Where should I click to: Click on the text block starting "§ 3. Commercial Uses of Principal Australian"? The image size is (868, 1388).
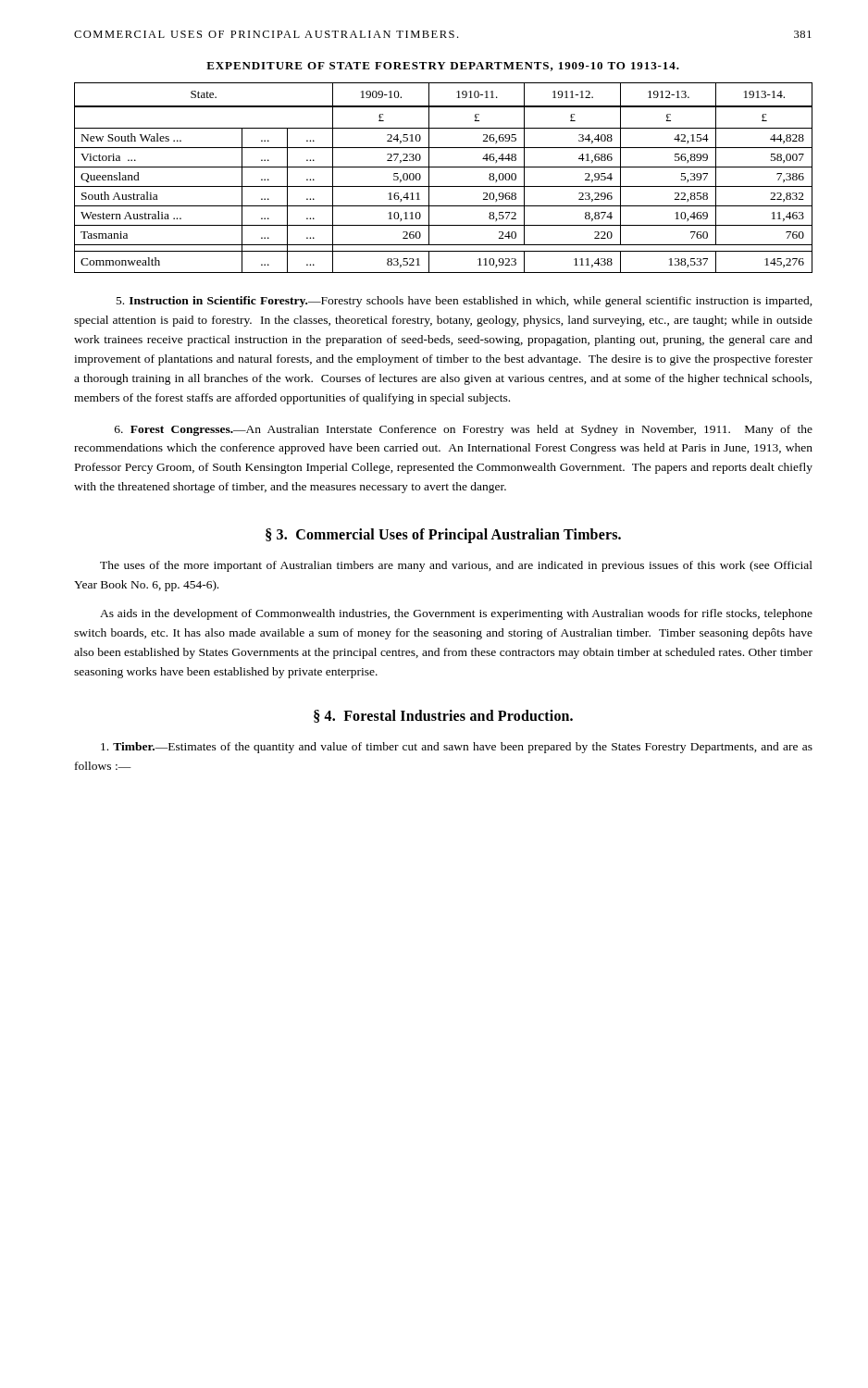(443, 535)
